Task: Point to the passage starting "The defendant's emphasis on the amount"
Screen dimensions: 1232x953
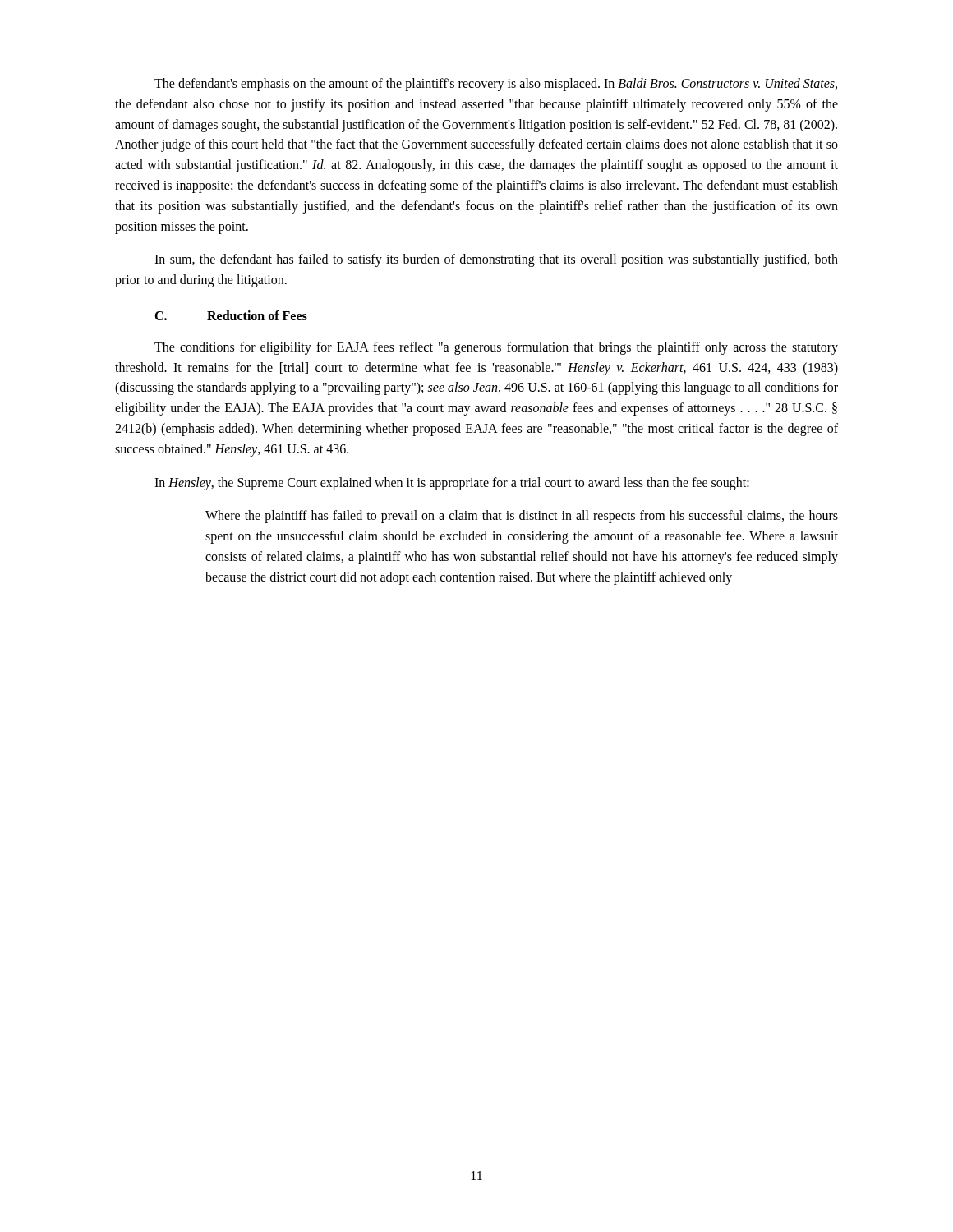Action: click(x=476, y=155)
